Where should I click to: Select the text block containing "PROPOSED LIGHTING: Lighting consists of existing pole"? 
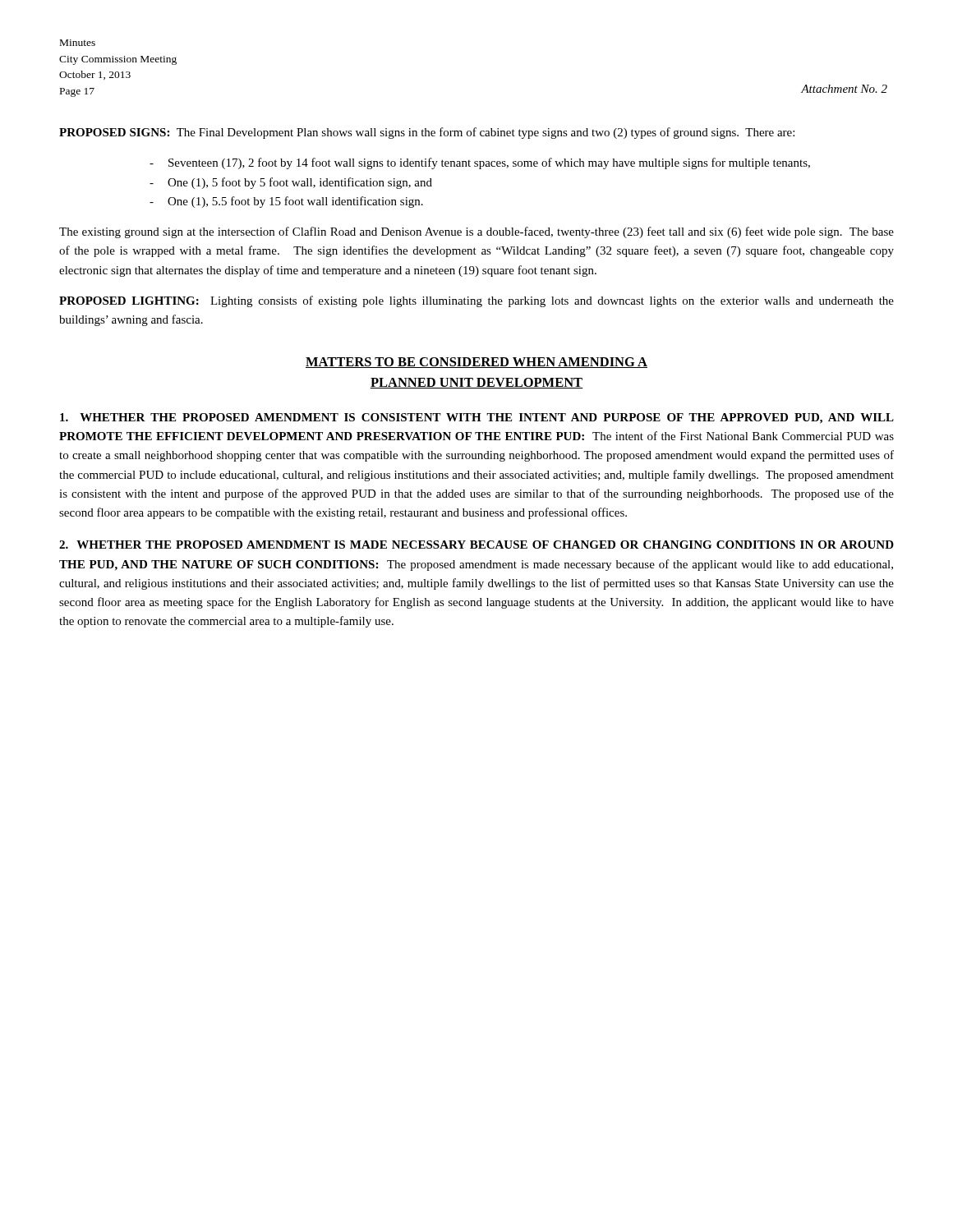tap(476, 310)
